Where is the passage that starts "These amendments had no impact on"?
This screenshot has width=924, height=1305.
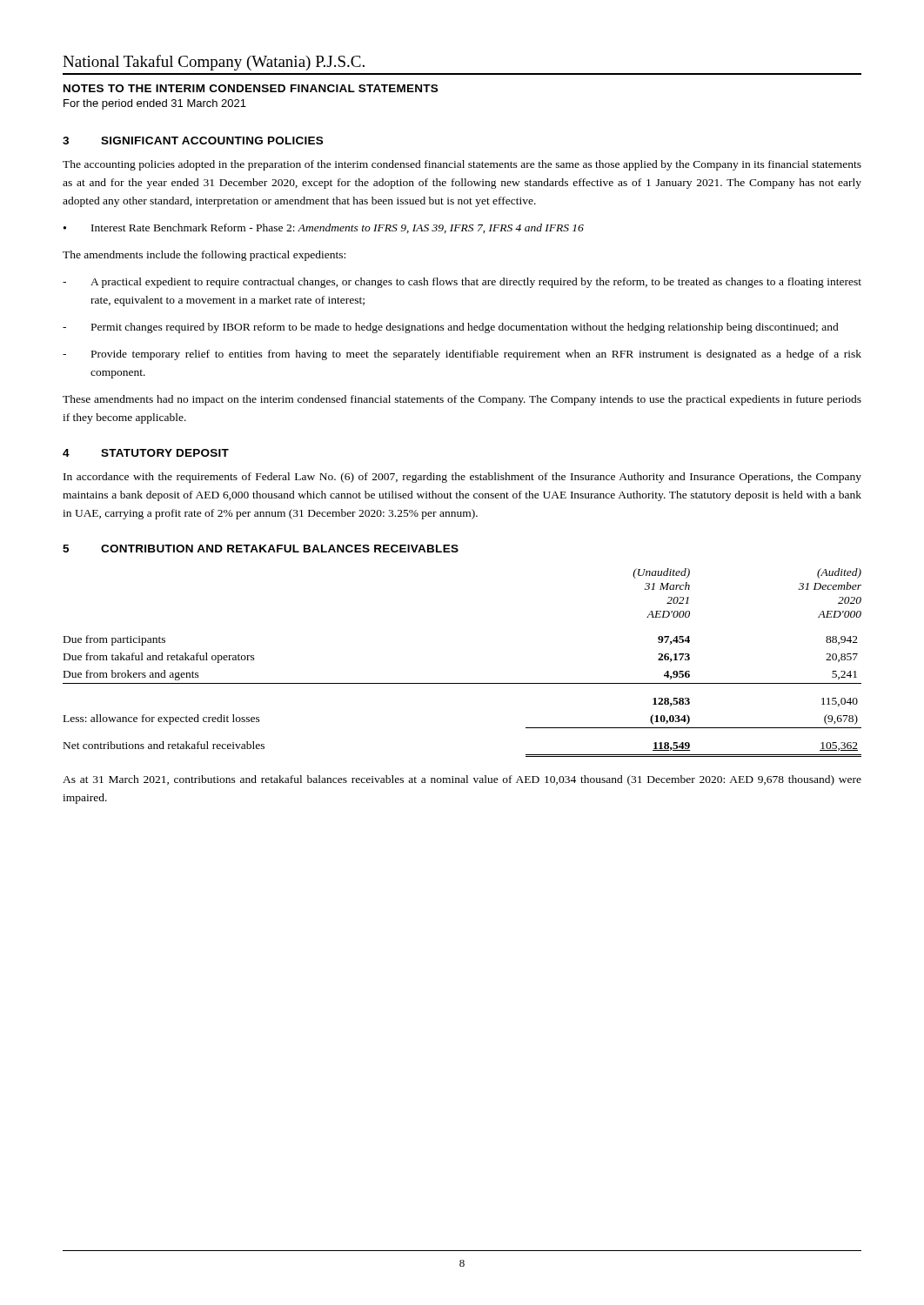click(462, 408)
